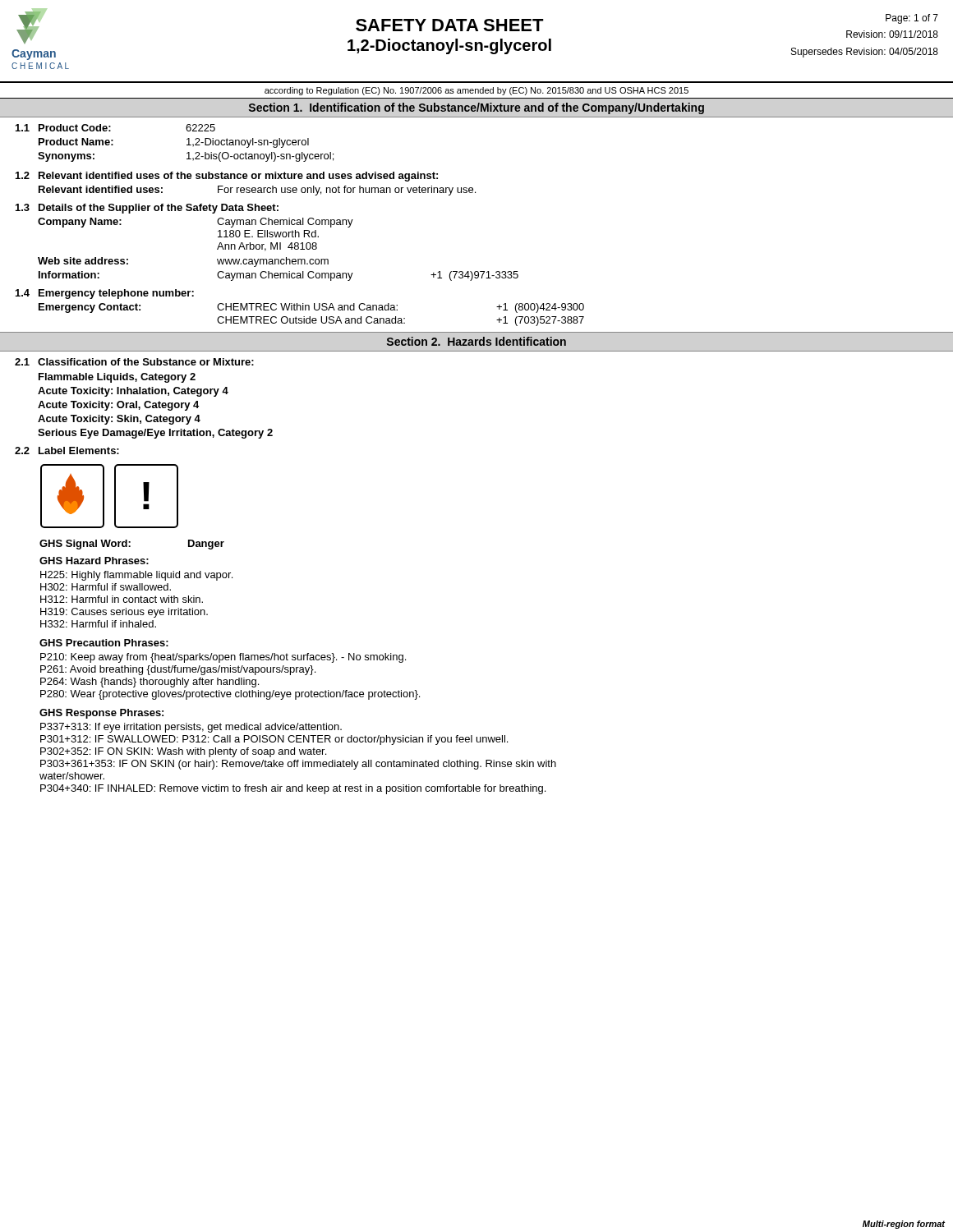Find the passage starting "4 Emergency telephone"
This screenshot has height=1232, width=953.
pos(105,294)
